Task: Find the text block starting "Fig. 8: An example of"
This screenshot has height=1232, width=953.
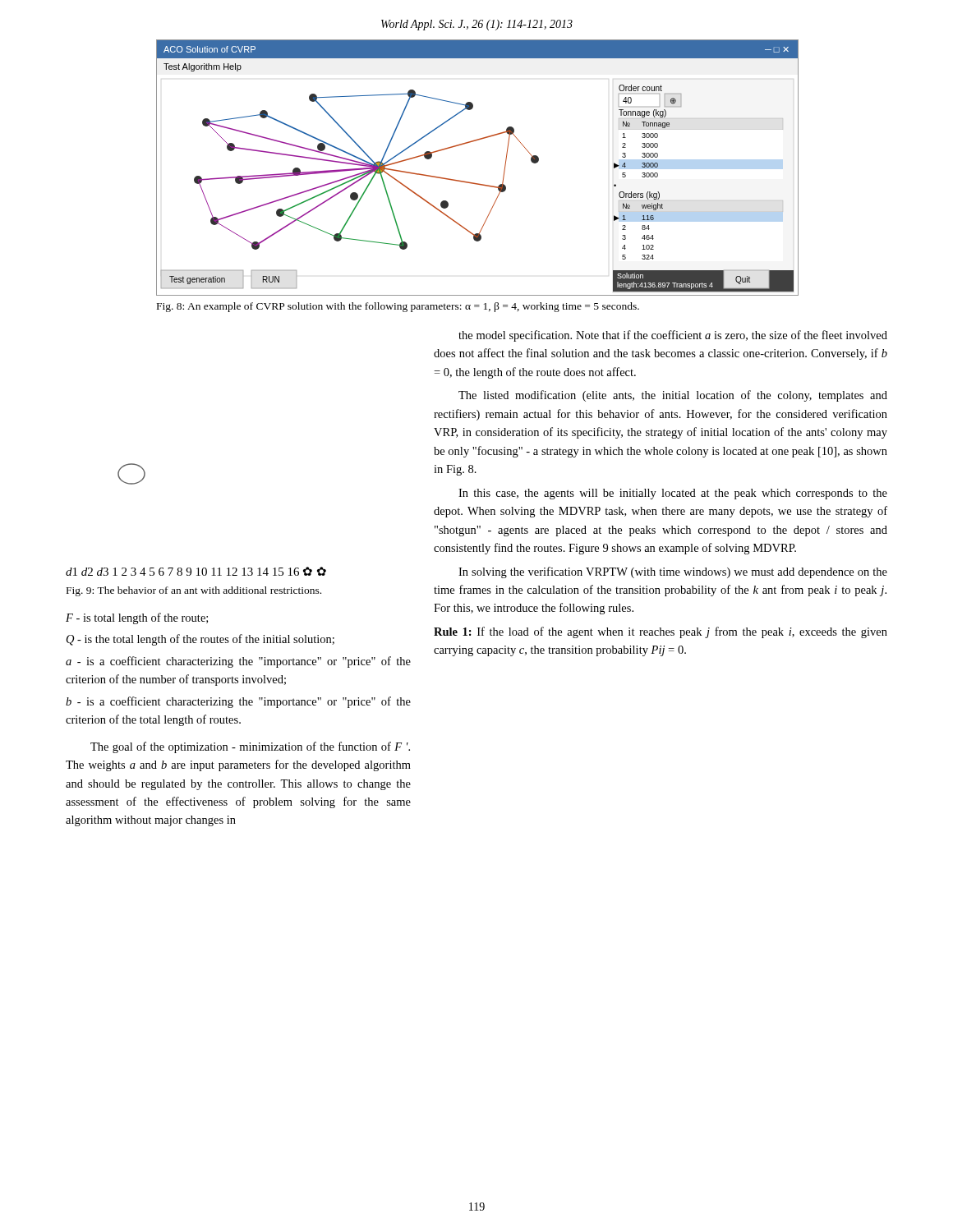Action: click(x=398, y=306)
